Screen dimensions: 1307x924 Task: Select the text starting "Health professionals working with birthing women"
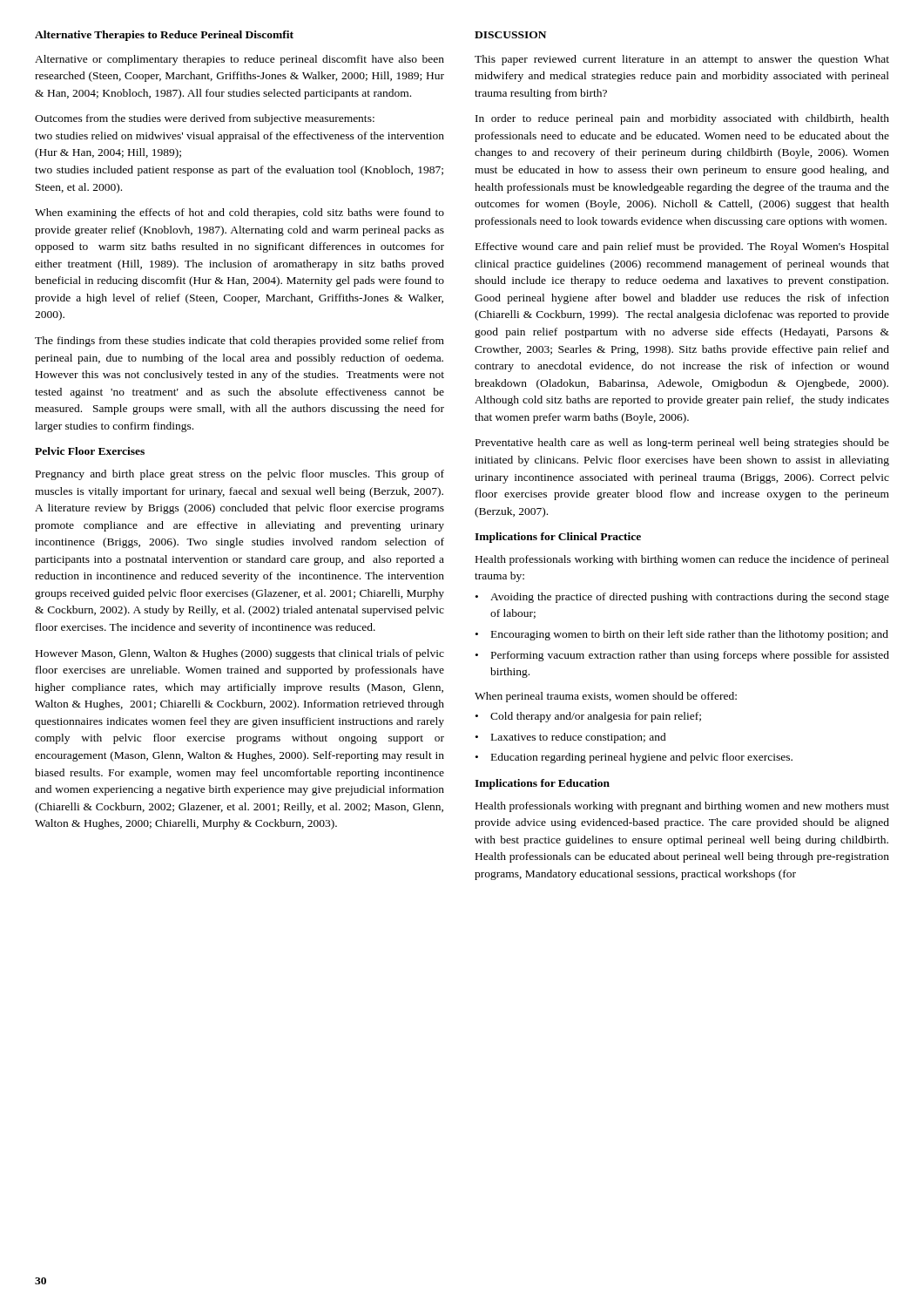pos(682,567)
